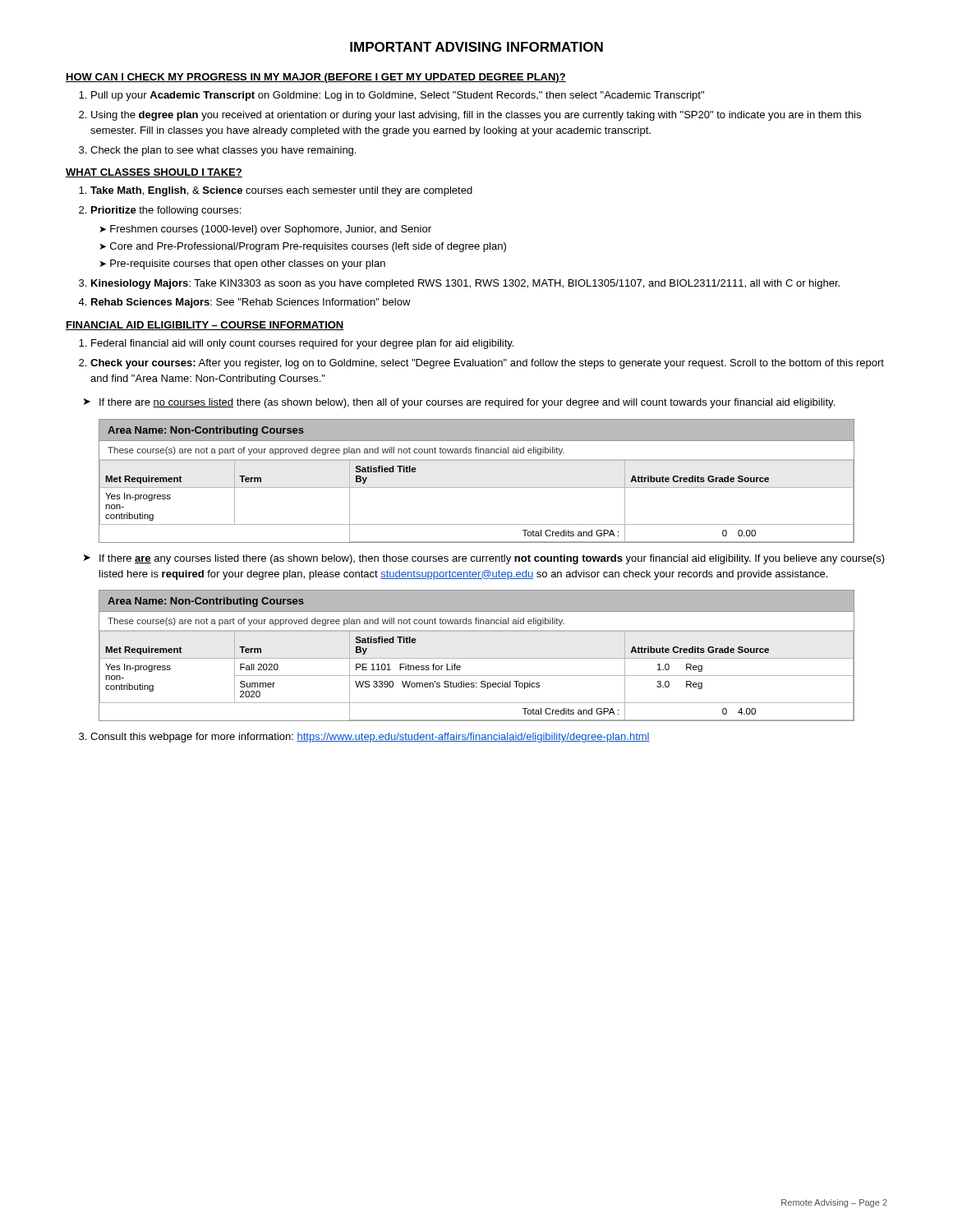953x1232 pixels.
Task: Where is the section header that starts "HOW CAN I CHECK MY"?
Action: click(316, 77)
